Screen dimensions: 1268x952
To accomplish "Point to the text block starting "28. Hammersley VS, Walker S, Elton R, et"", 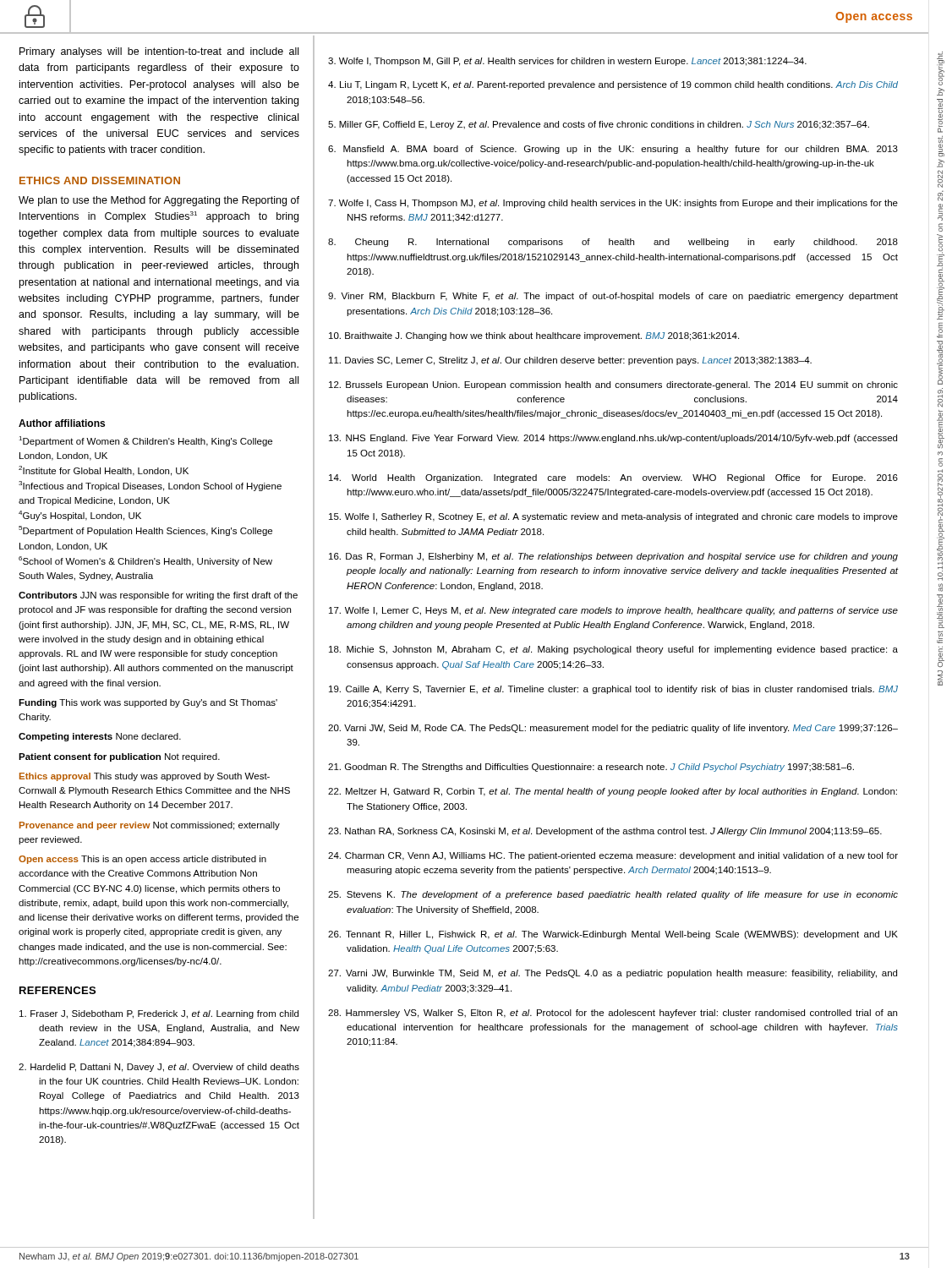I will click(613, 1028).
